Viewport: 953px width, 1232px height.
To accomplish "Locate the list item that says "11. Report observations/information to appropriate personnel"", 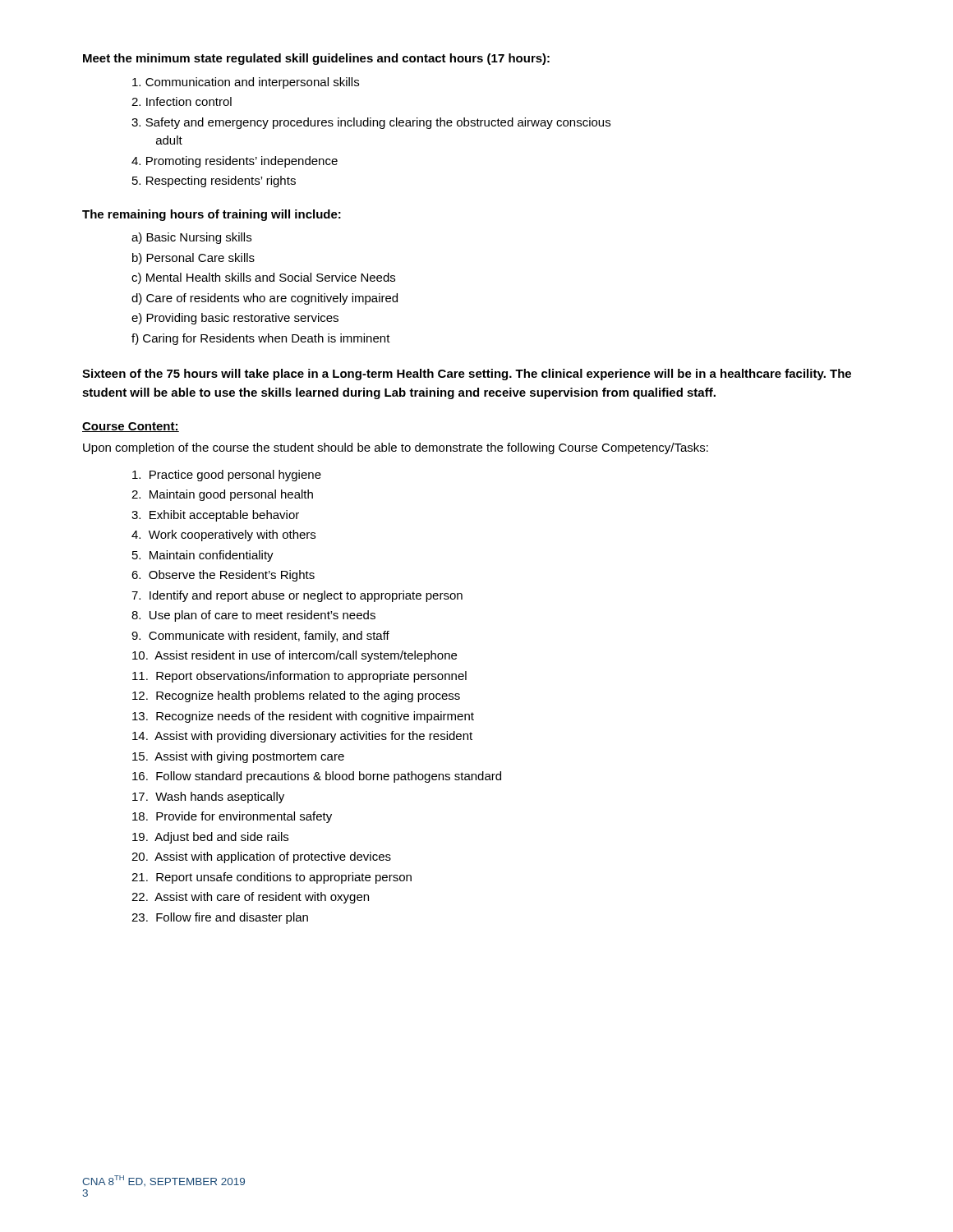I will [299, 675].
